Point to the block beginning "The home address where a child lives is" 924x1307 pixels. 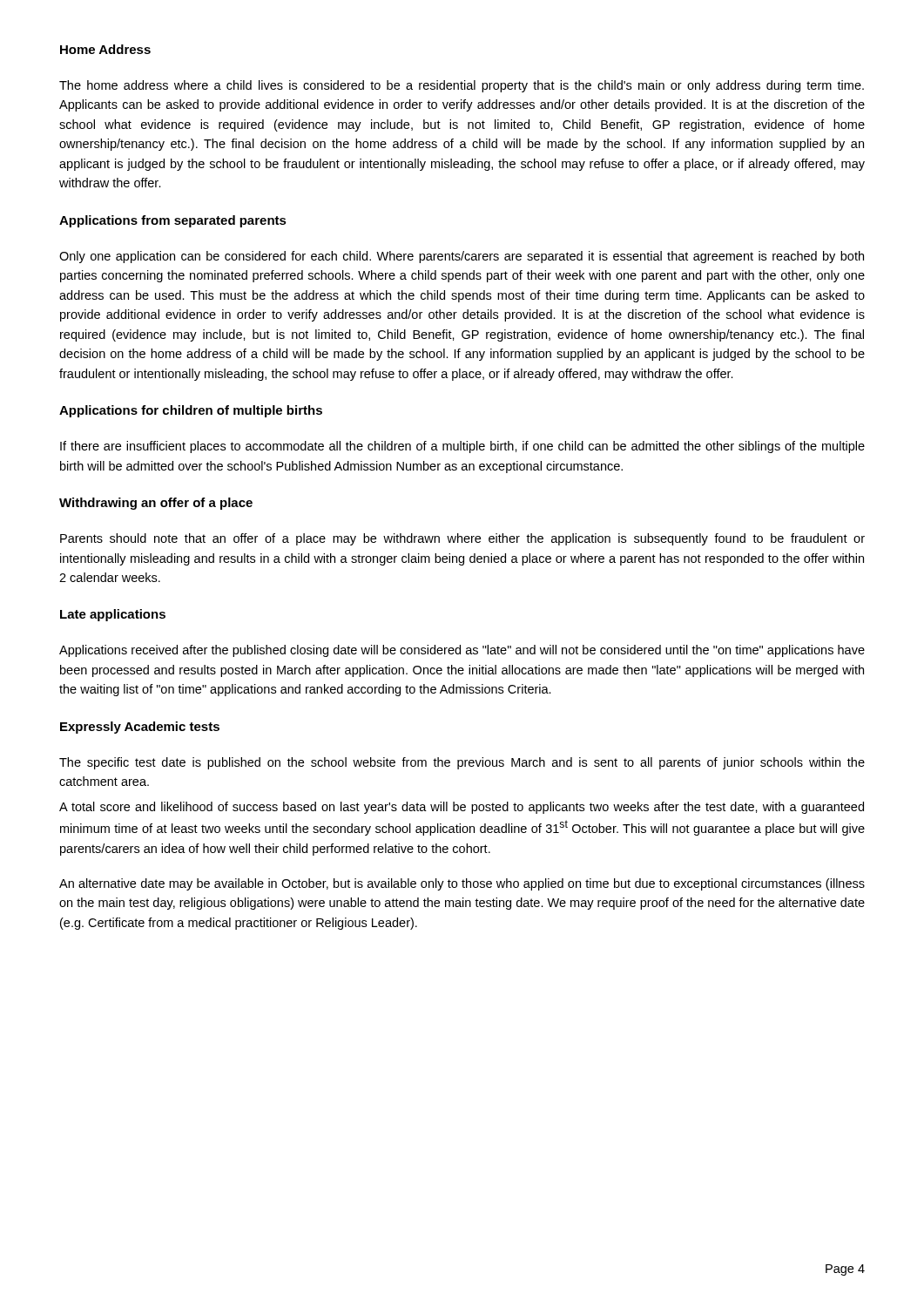coord(462,135)
